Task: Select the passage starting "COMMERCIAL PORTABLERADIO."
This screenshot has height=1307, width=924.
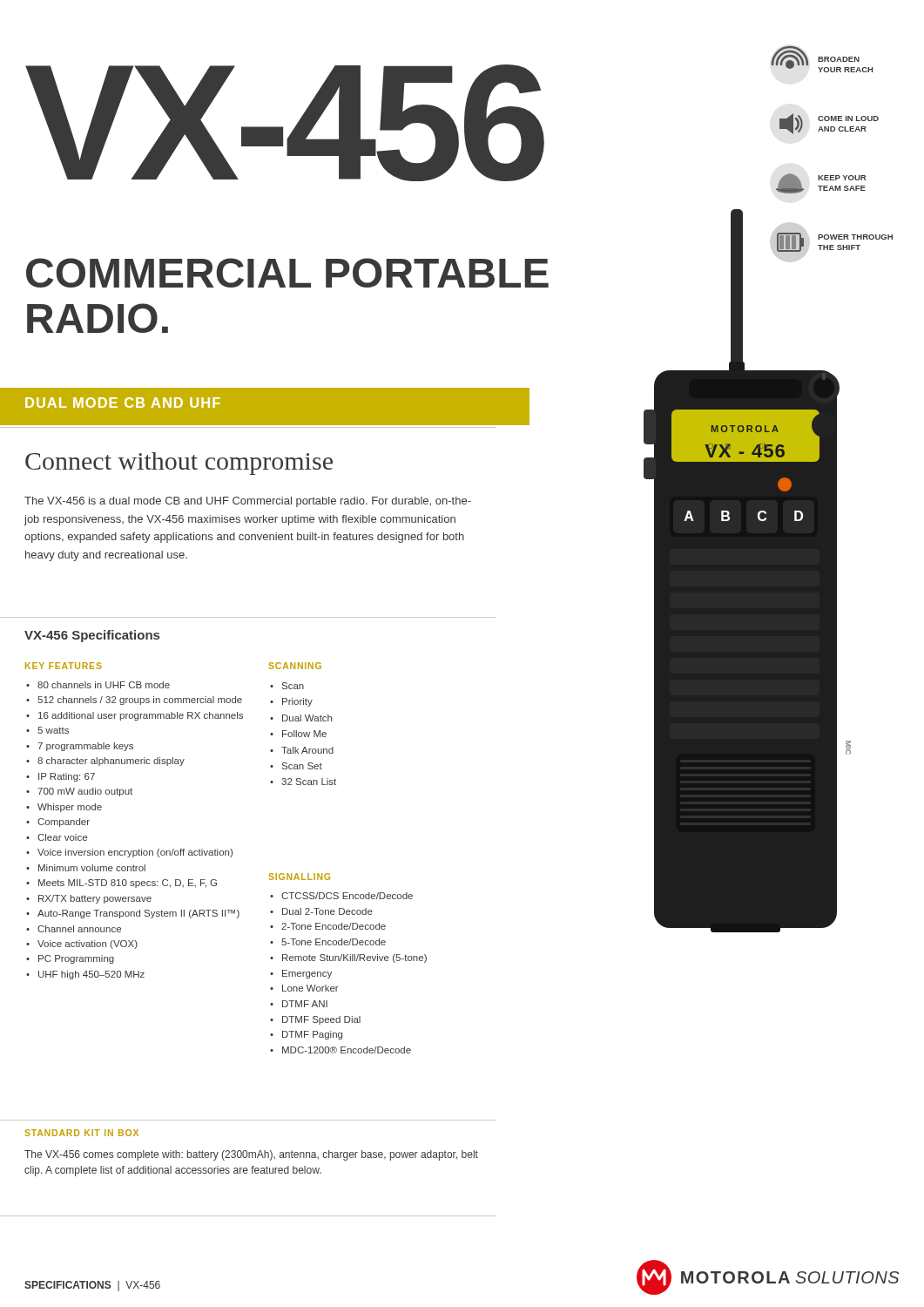Action: coord(287,296)
